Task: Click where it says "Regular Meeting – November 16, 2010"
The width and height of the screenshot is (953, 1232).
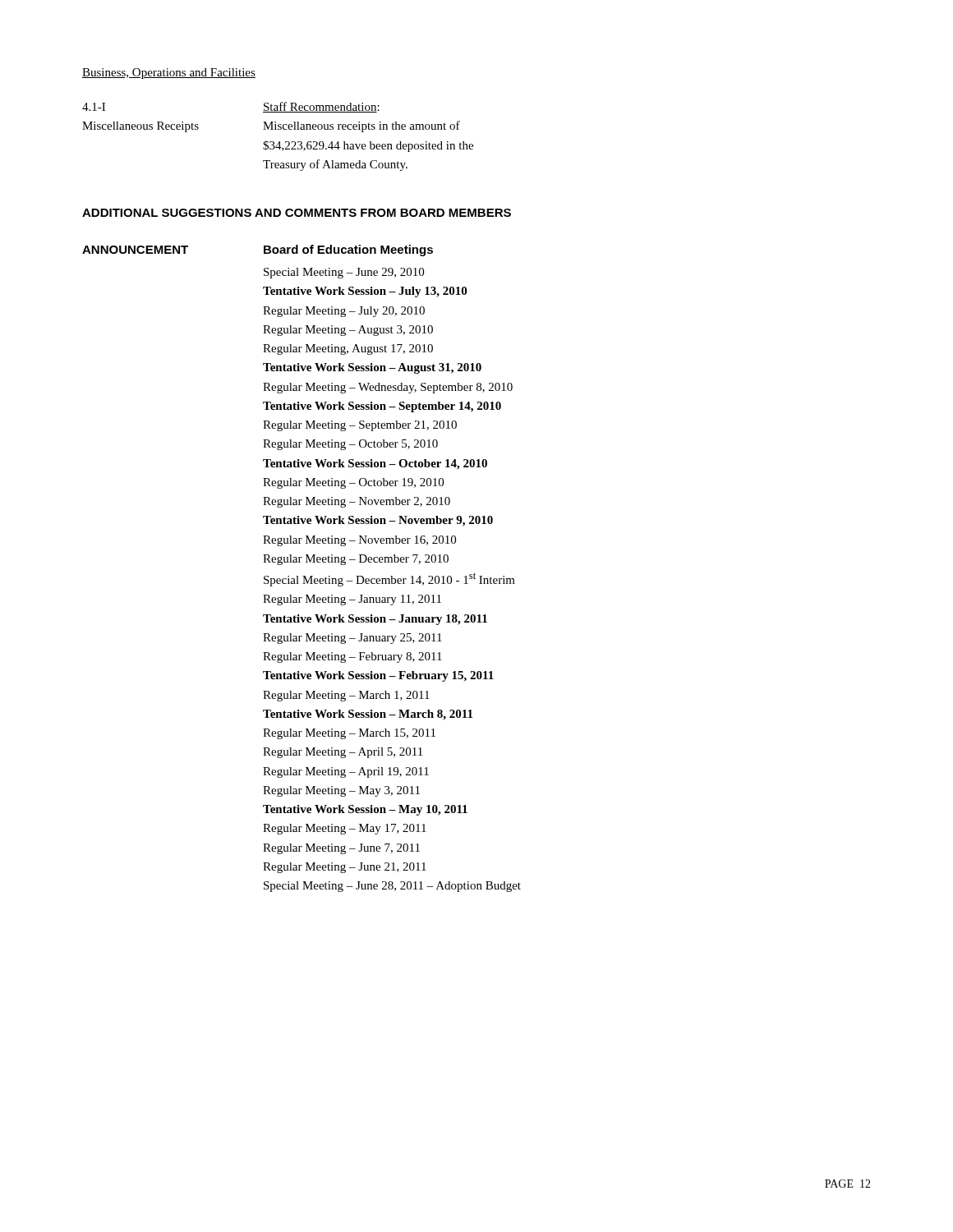Action: [360, 539]
